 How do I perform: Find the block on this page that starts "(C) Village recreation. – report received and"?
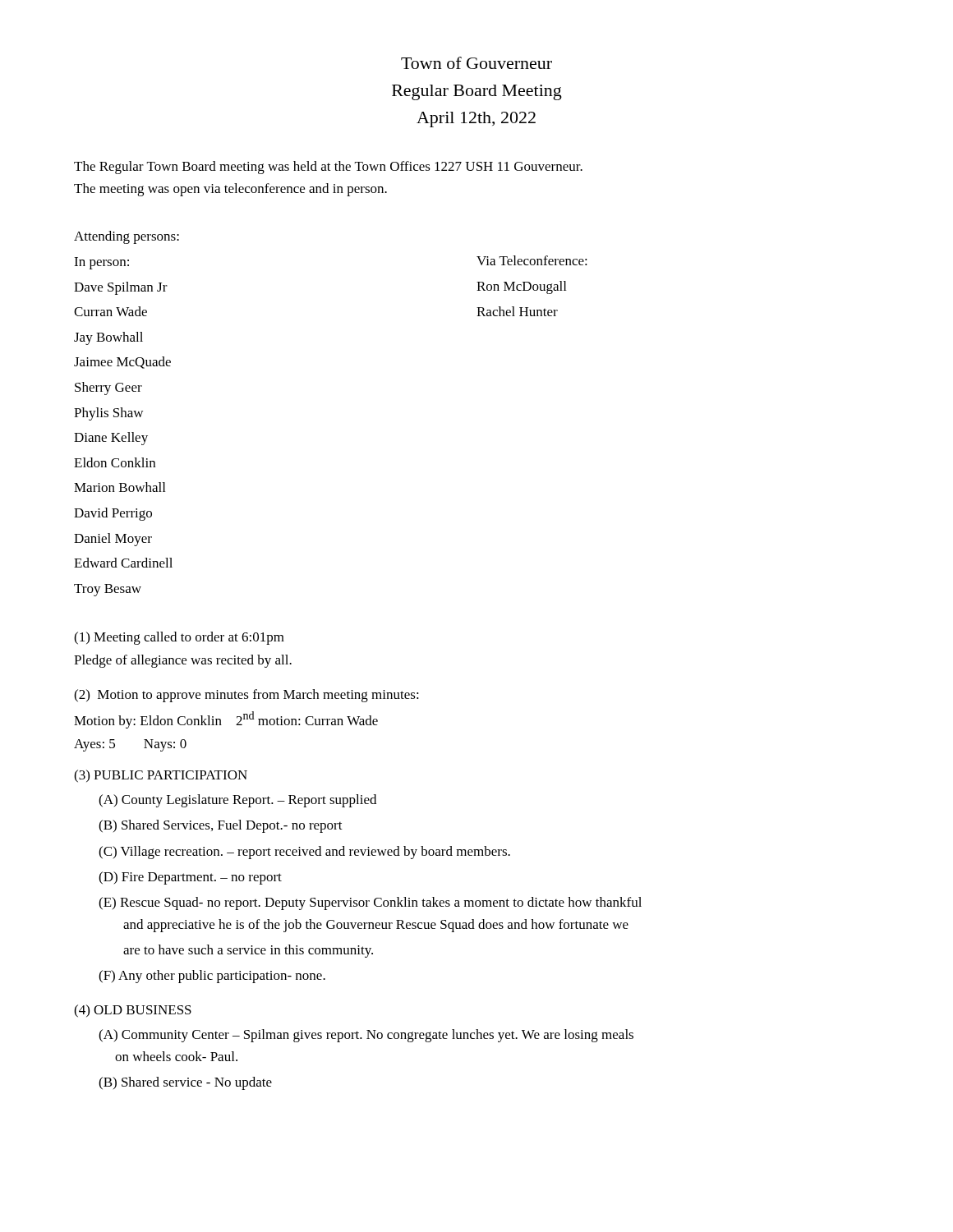(x=305, y=851)
